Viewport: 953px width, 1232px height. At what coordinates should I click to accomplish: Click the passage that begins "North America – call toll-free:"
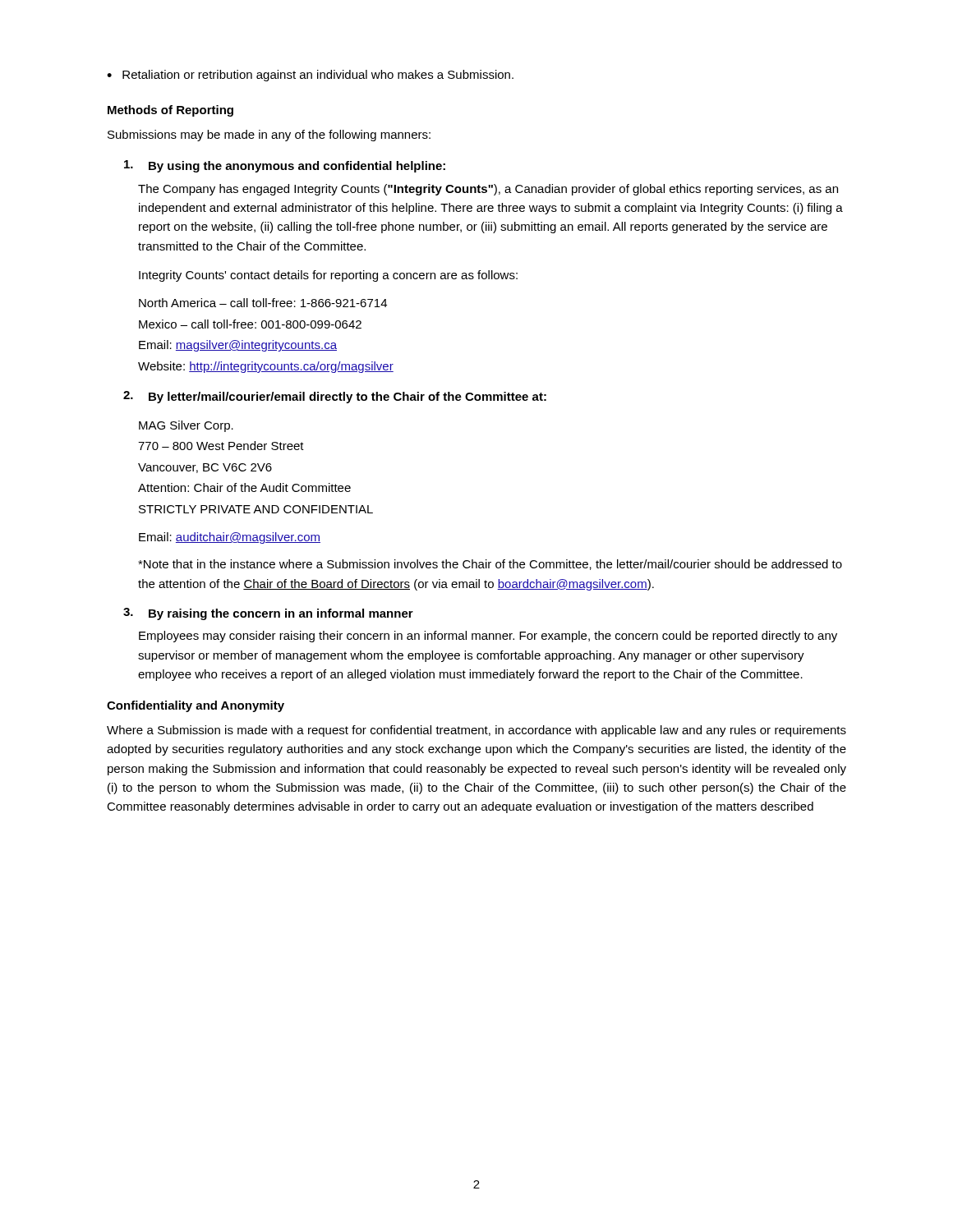pyautogui.click(x=266, y=334)
